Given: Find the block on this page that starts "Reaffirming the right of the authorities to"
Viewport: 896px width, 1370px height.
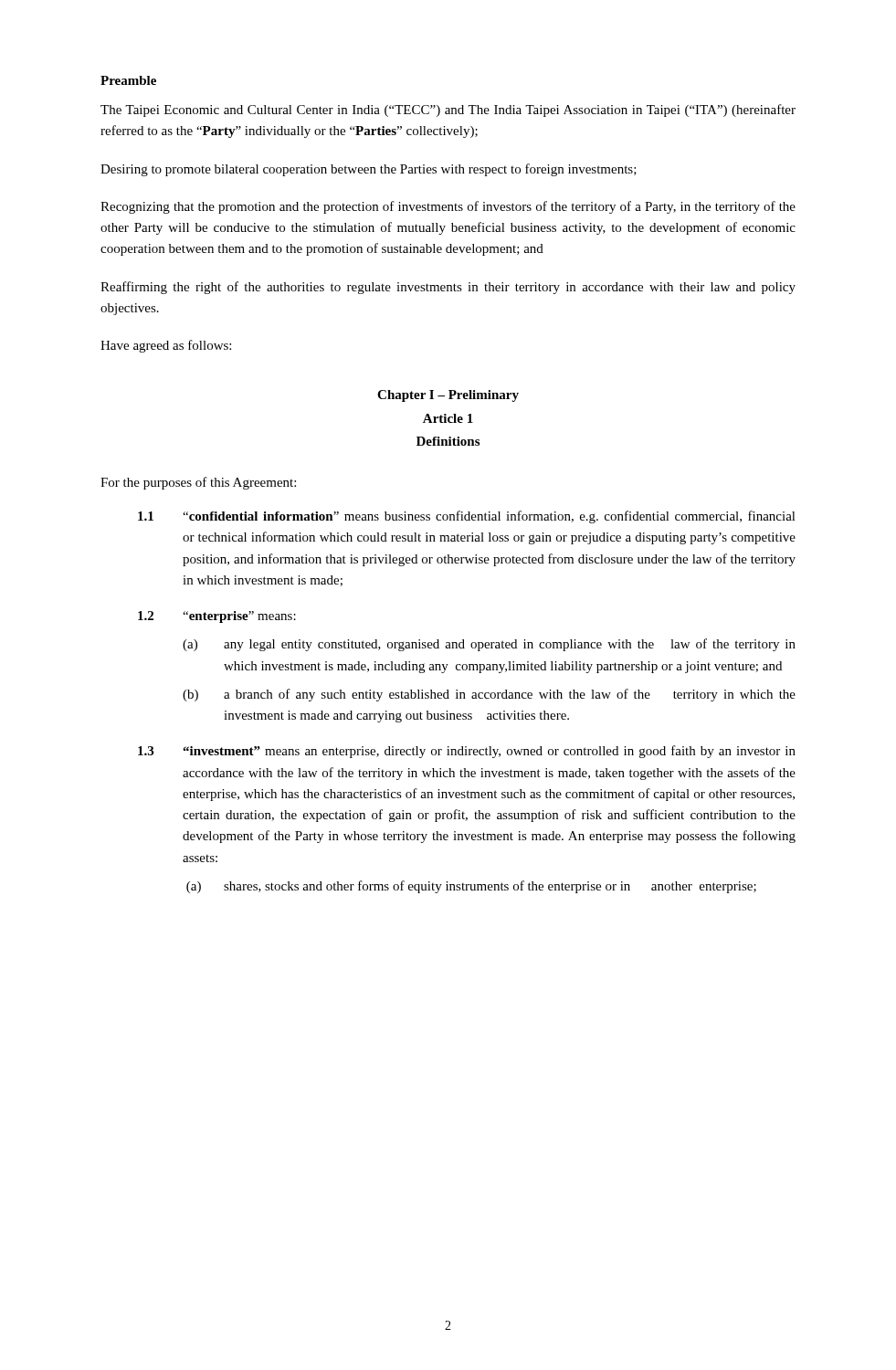Looking at the screenshot, I should click(x=448, y=297).
